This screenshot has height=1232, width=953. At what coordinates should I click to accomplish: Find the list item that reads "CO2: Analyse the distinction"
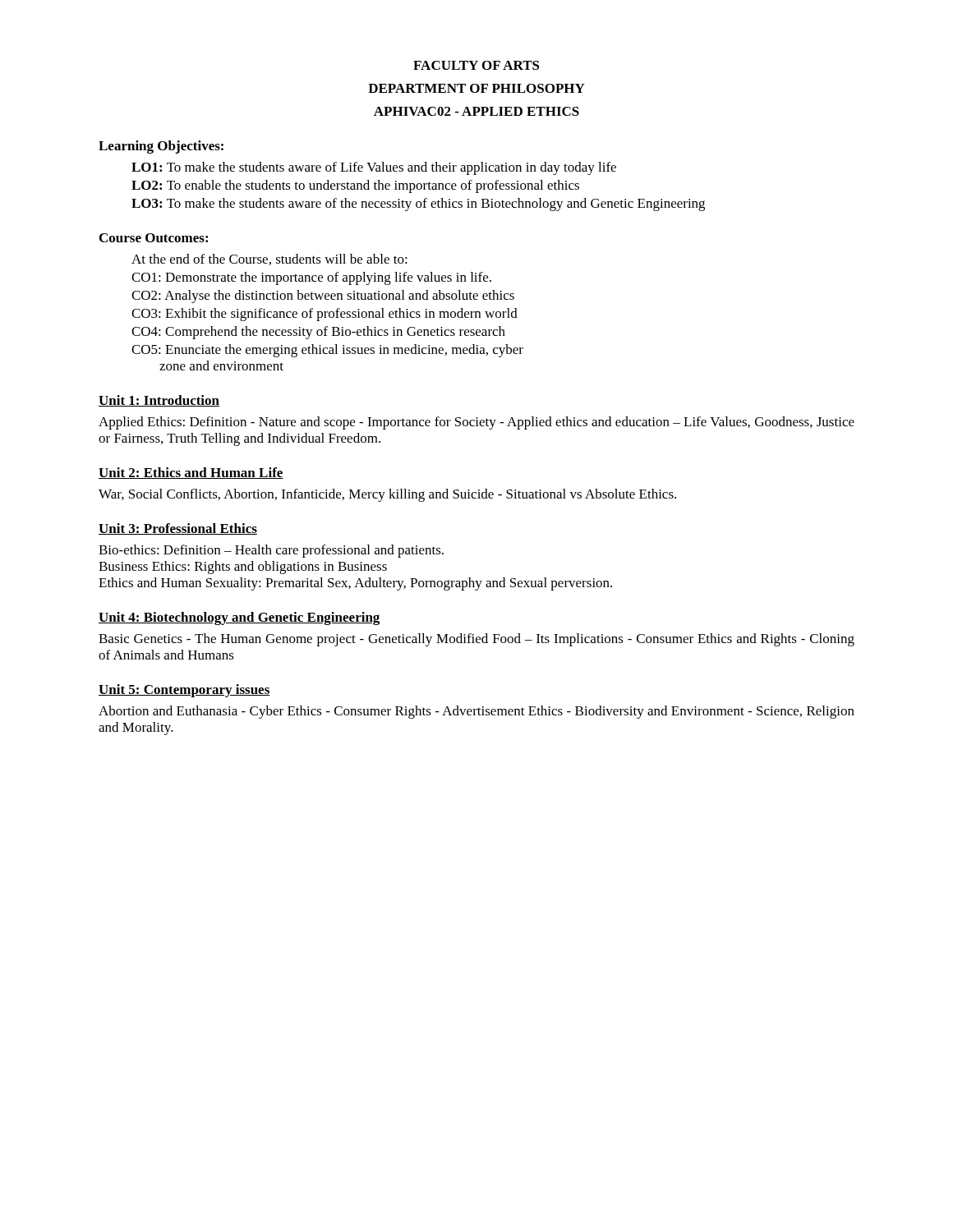(323, 295)
